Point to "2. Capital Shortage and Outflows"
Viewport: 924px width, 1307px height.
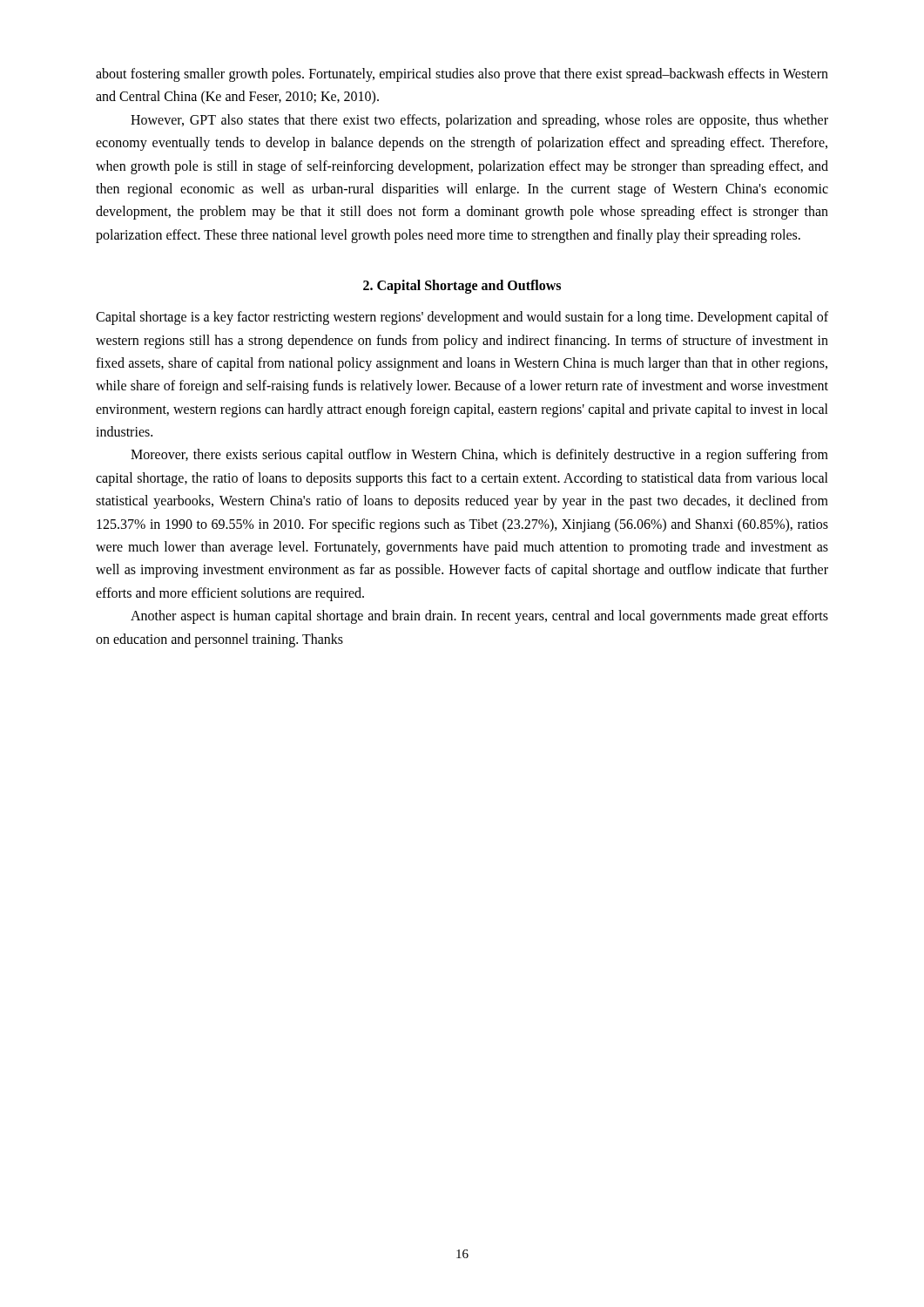tap(462, 286)
